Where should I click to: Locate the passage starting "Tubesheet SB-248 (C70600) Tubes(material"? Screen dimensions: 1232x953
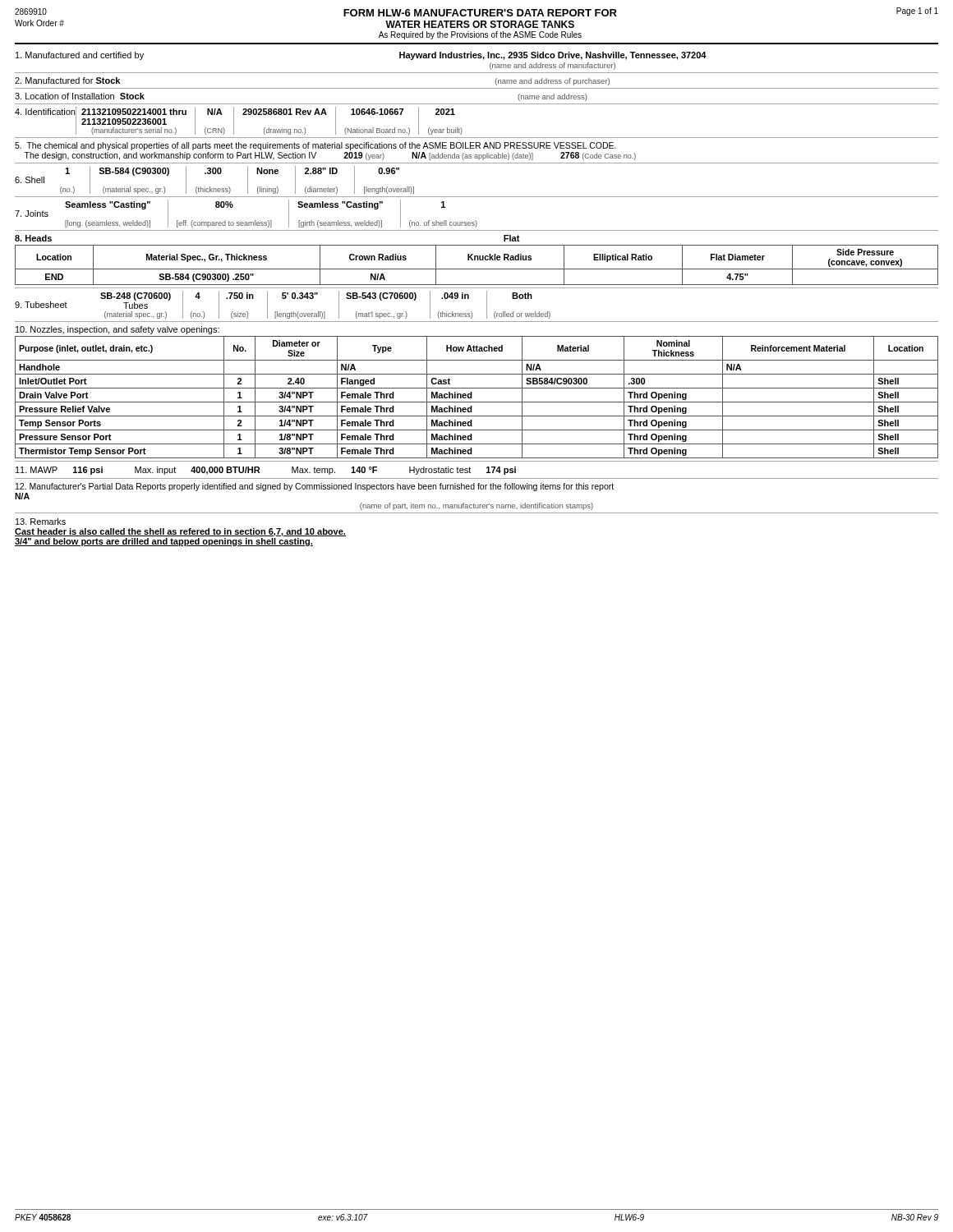point(286,305)
